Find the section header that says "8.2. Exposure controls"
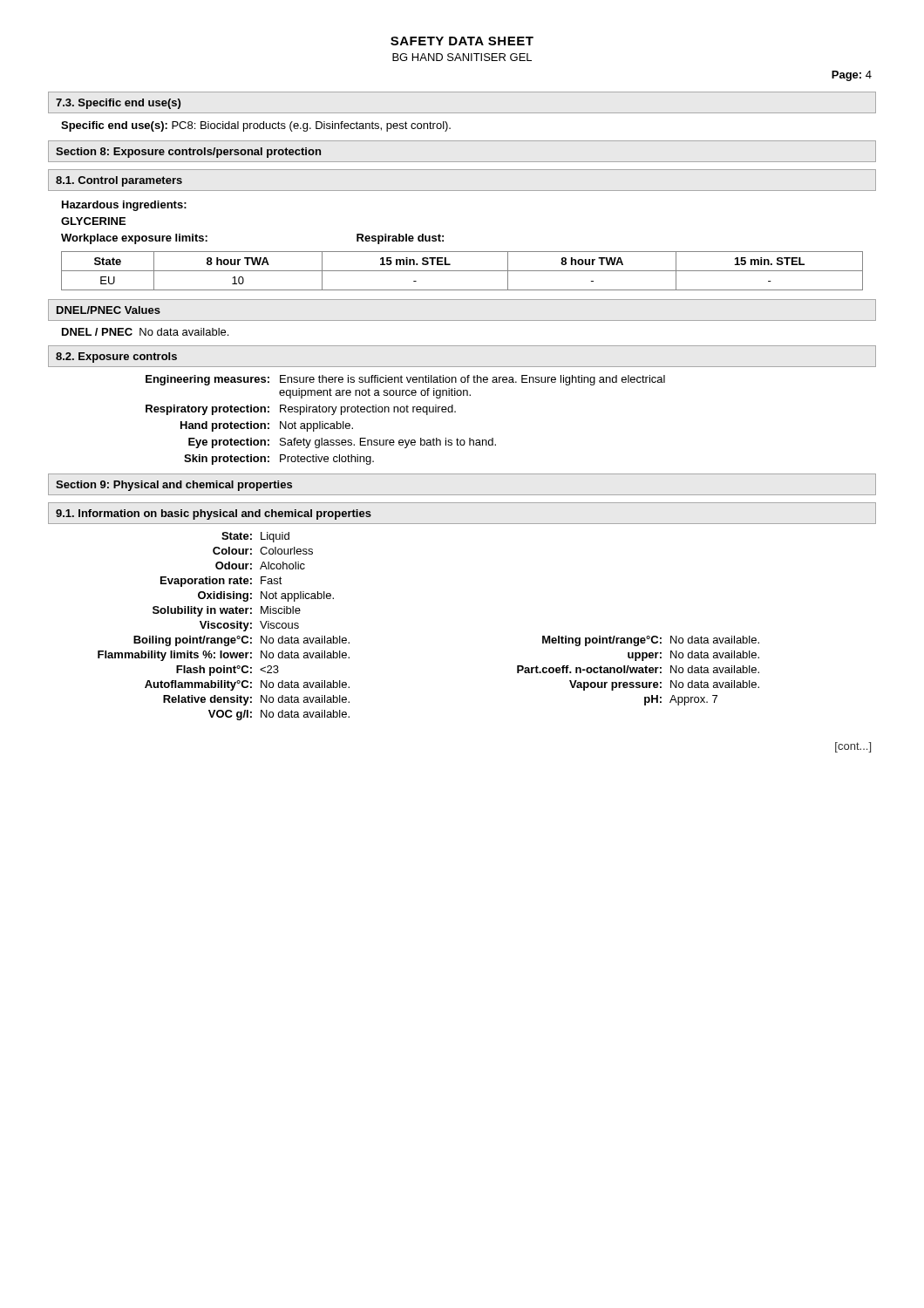 [x=117, y=356]
